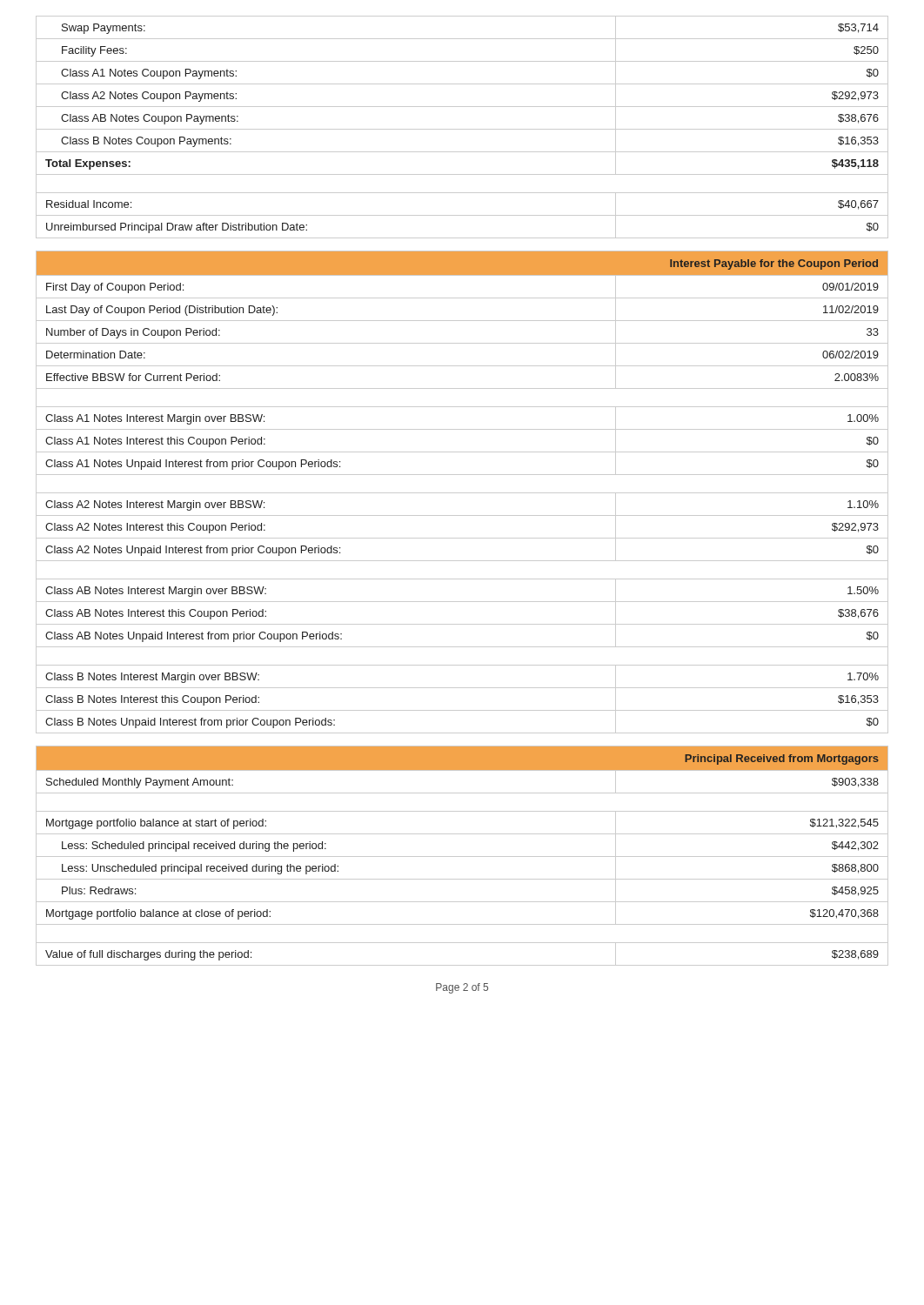Image resolution: width=924 pixels, height=1305 pixels.
Task: Select the table that reads "Class A2 Notes Coupon"
Action: coord(462,127)
